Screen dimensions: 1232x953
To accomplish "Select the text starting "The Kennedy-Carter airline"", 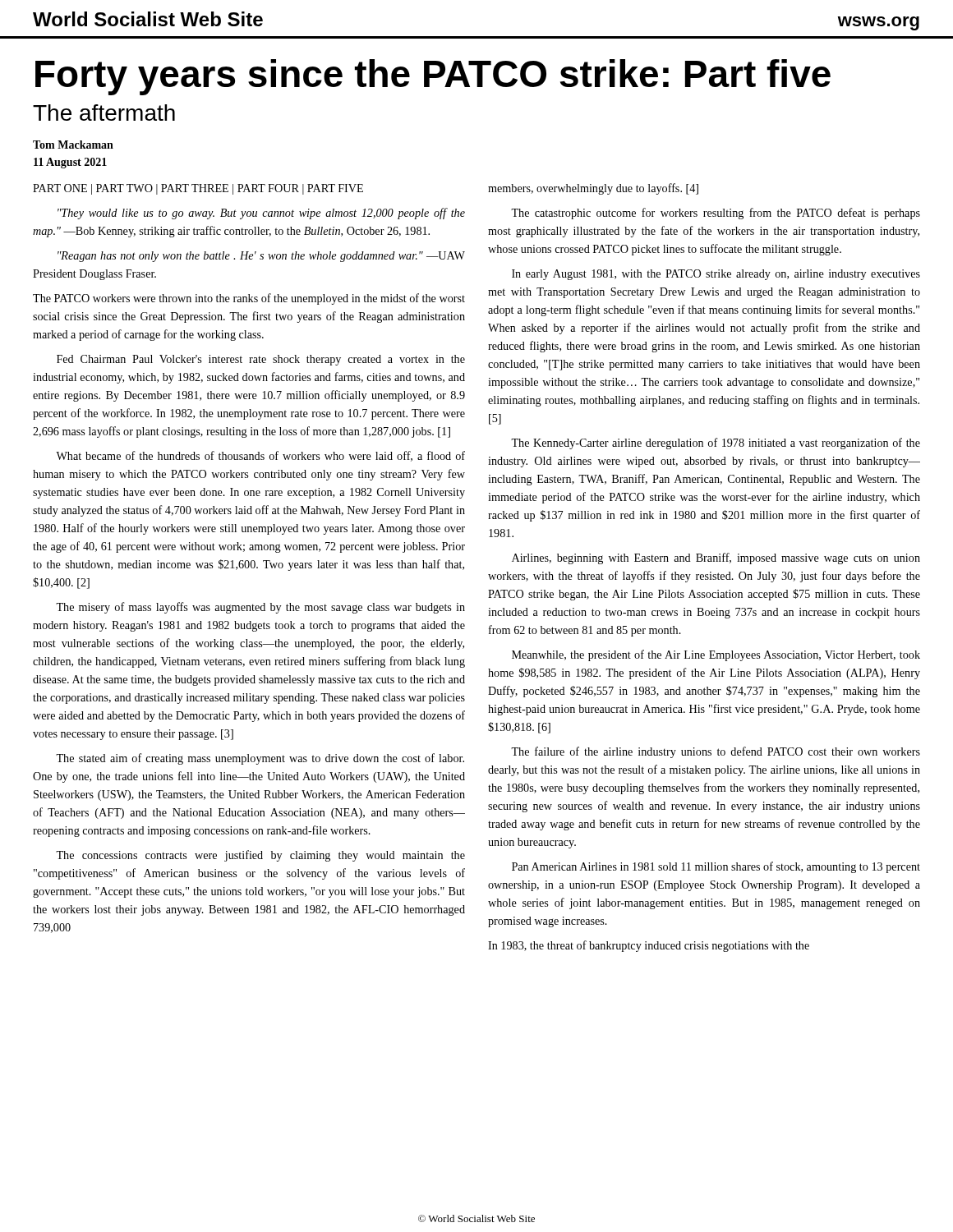I will tap(704, 488).
